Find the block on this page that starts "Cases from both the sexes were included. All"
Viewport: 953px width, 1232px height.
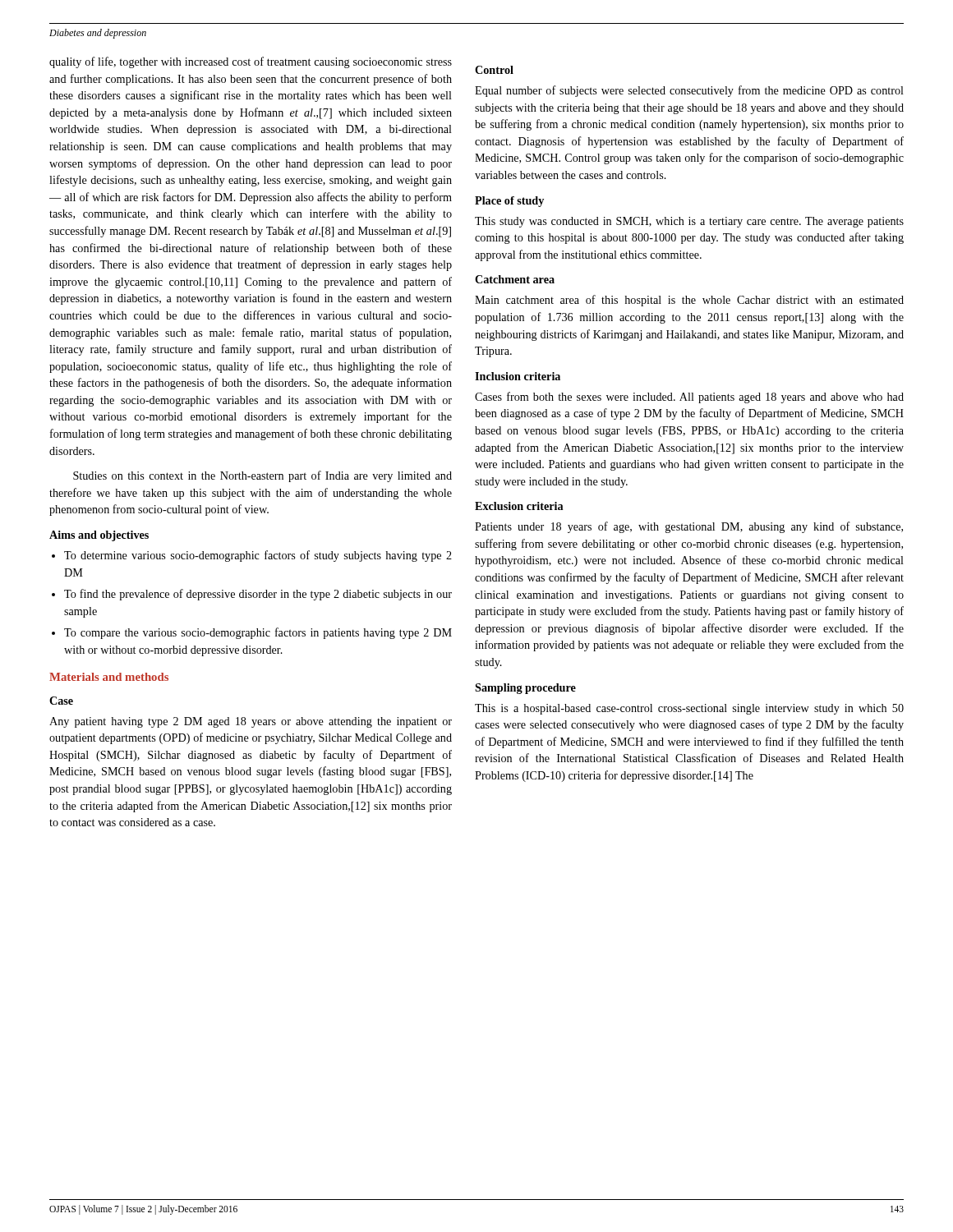coord(689,439)
